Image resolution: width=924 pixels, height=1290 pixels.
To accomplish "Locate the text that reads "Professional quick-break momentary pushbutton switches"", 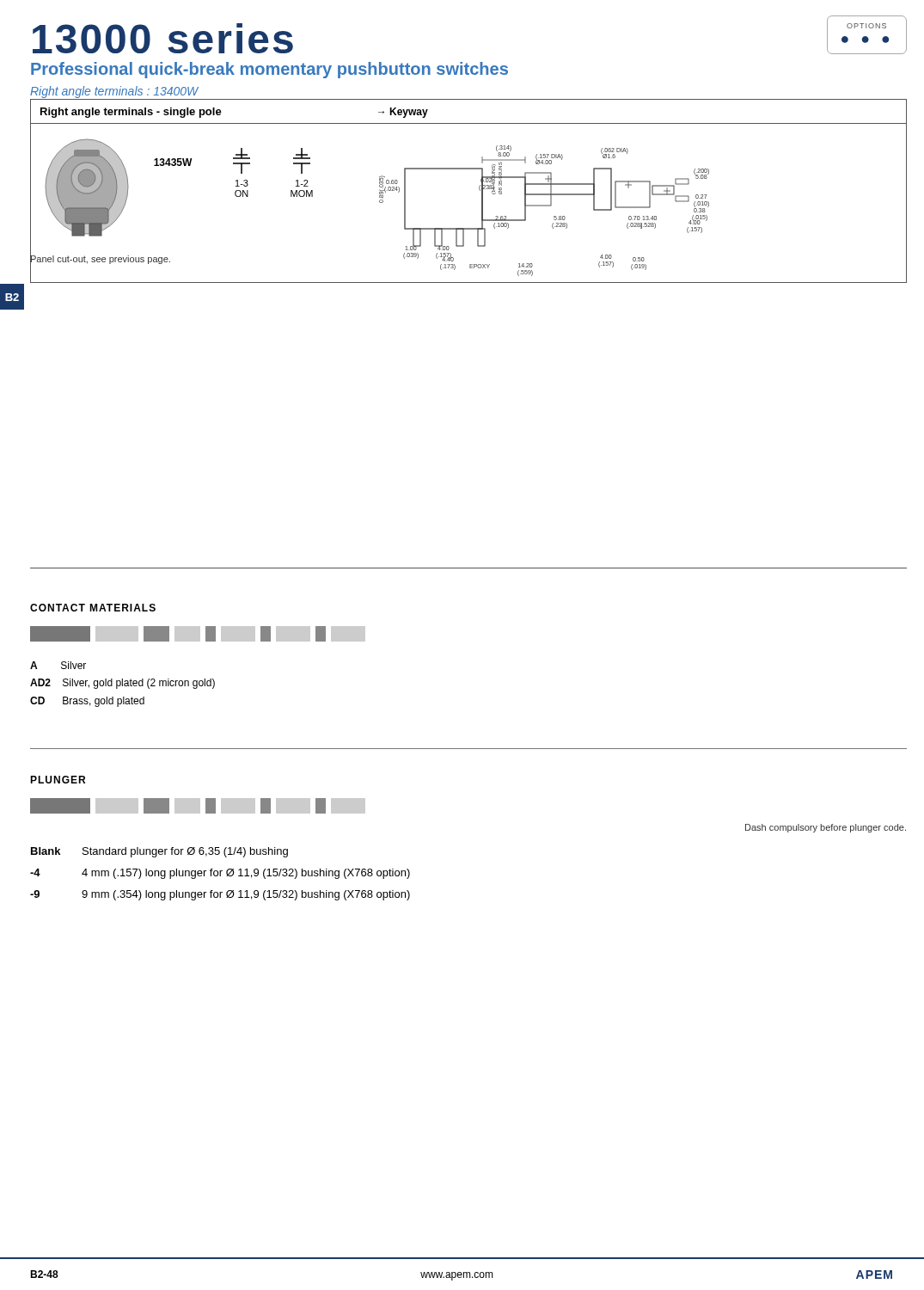I will coord(269,69).
